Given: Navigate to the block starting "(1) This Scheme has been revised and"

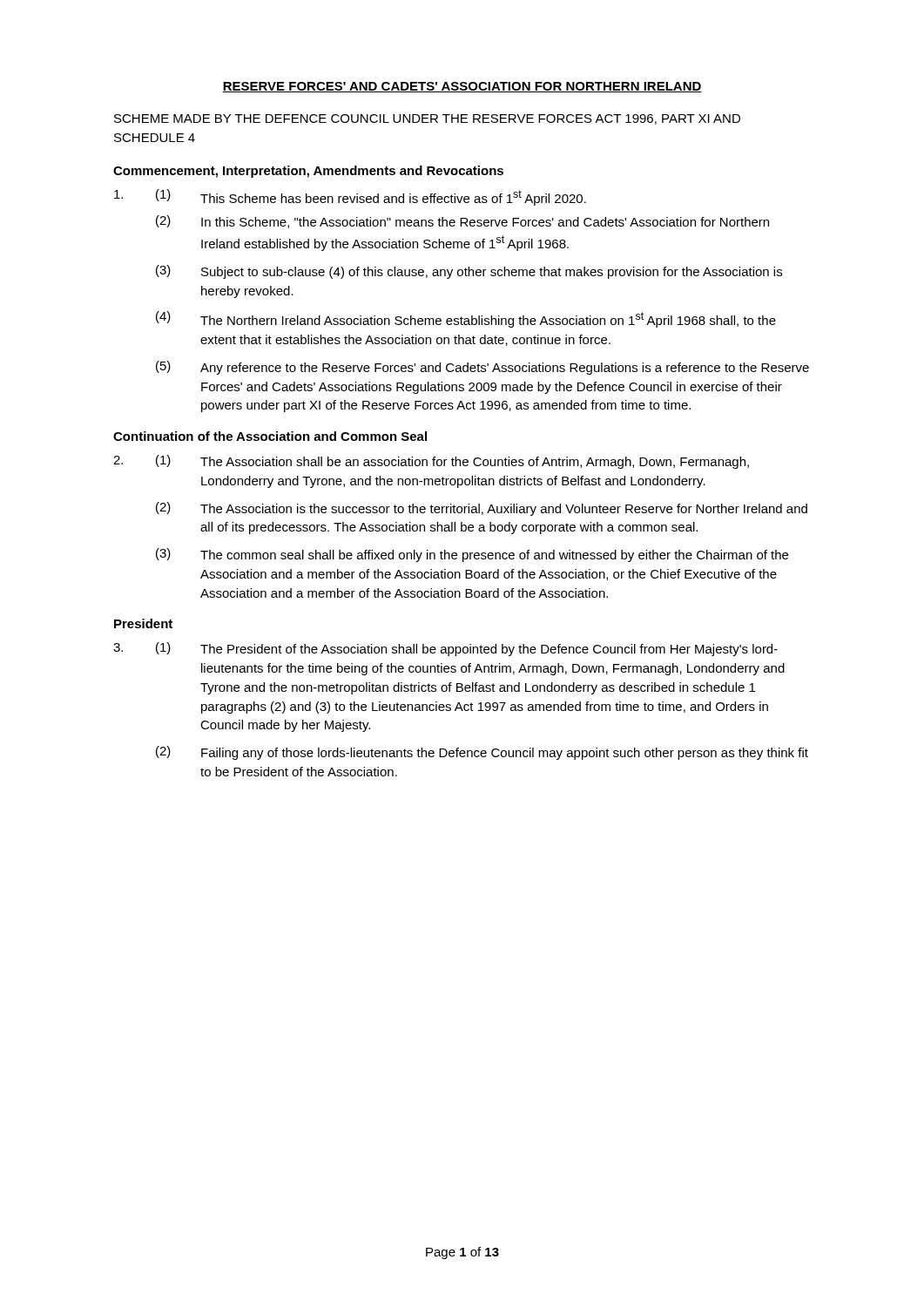Looking at the screenshot, I should (462, 197).
